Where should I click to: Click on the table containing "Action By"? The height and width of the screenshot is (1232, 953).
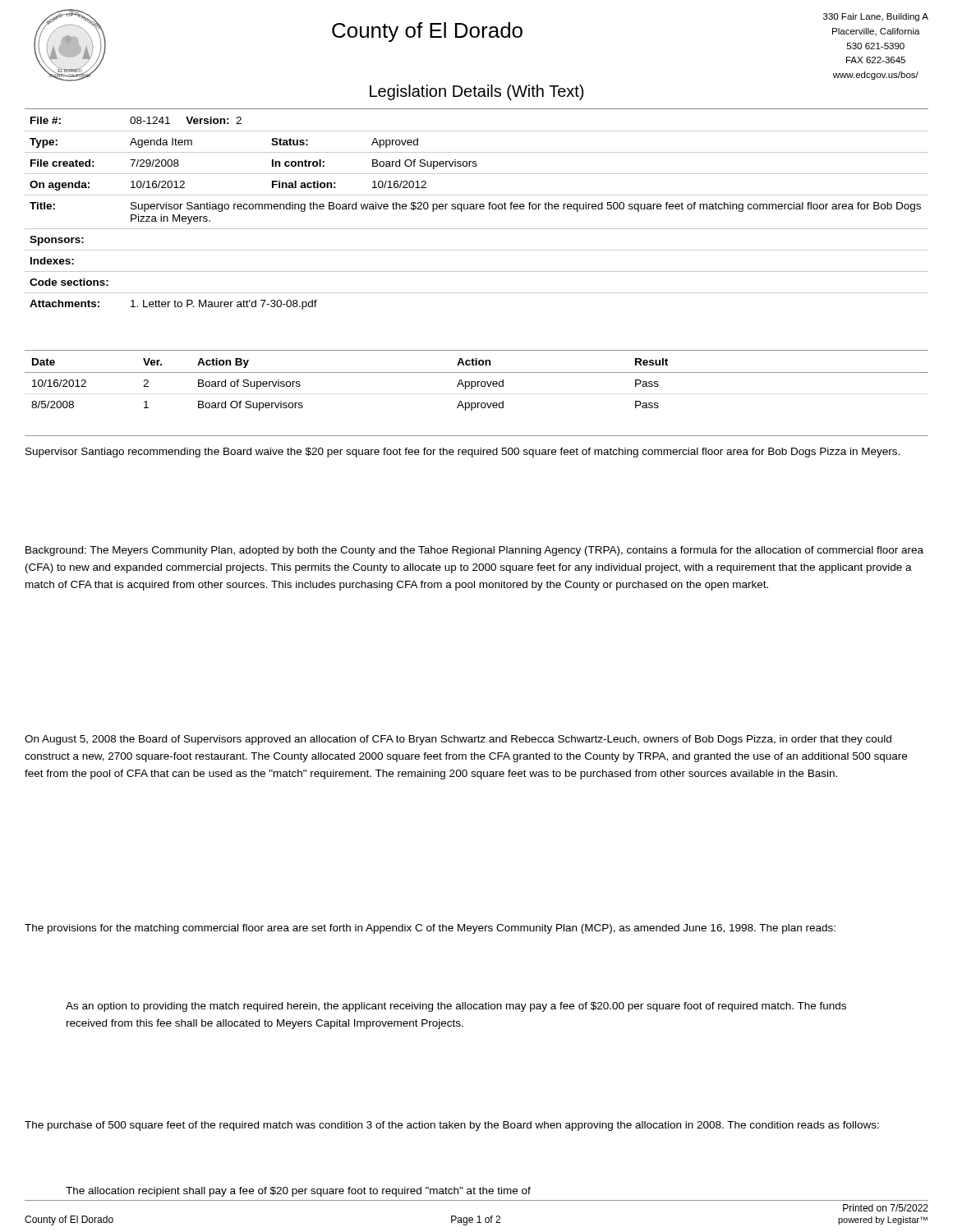point(476,383)
